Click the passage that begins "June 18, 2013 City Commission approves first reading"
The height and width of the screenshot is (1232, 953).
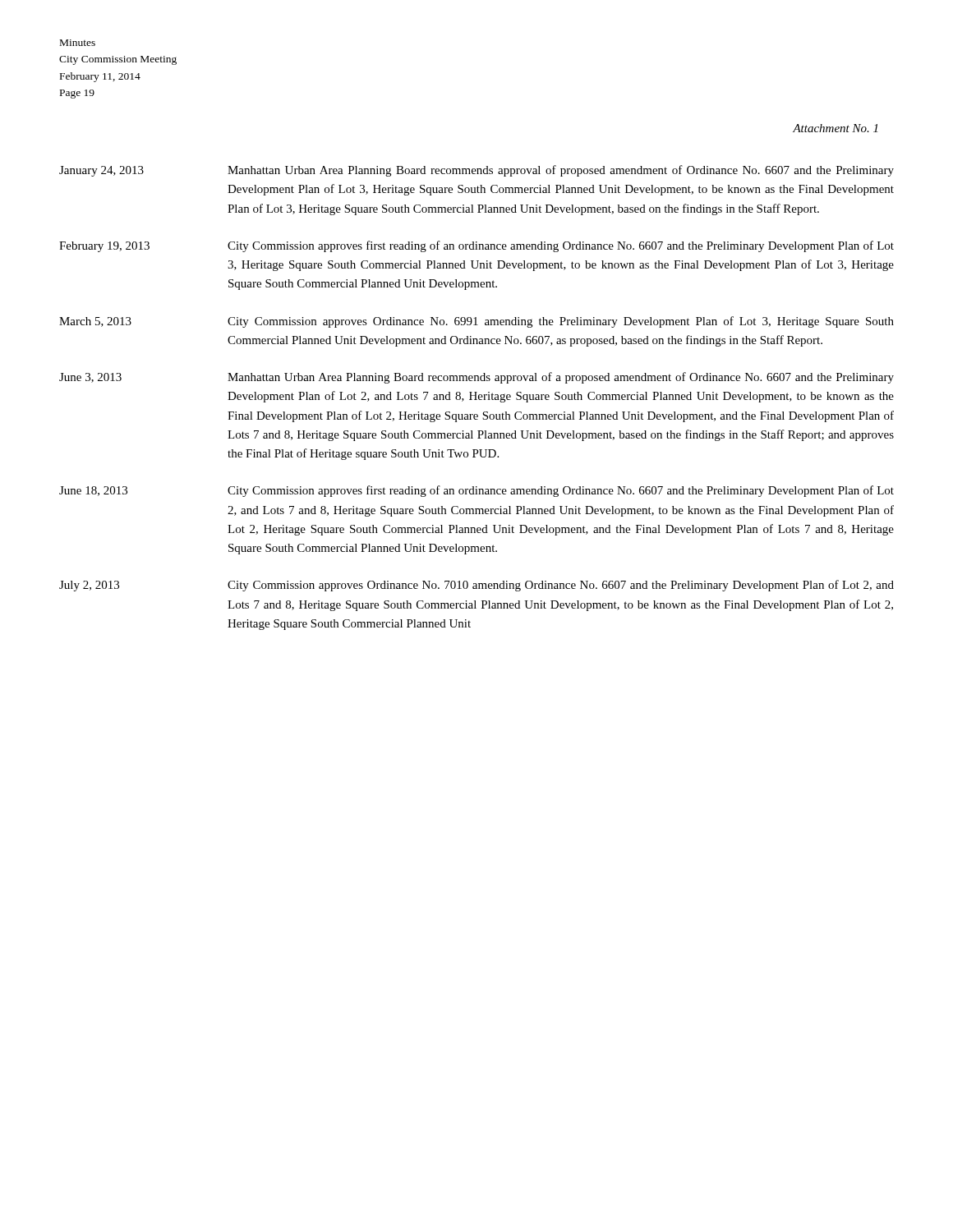(x=476, y=520)
